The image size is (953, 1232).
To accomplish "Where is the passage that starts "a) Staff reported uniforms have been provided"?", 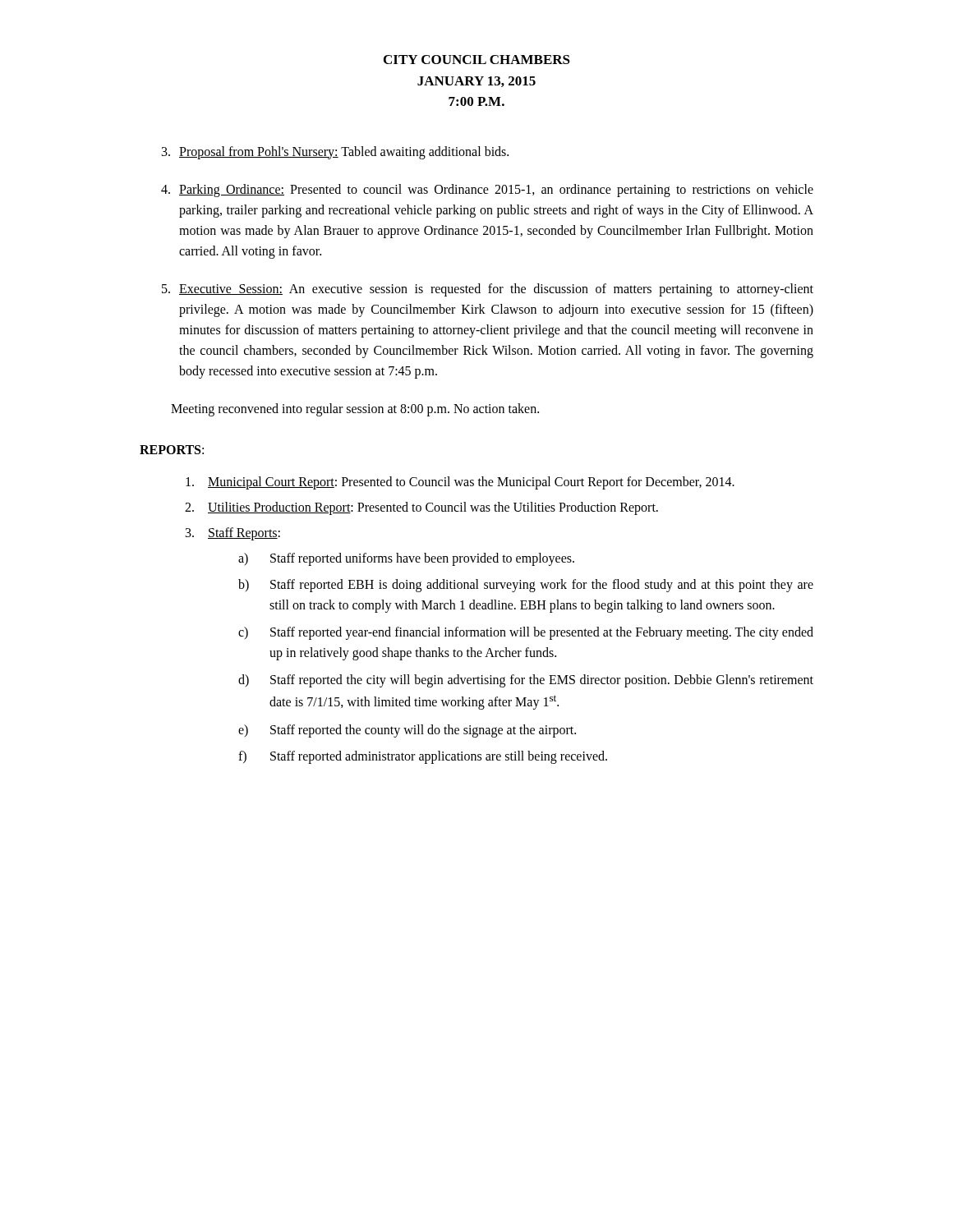I will pyautogui.click(x=526, y=559).
